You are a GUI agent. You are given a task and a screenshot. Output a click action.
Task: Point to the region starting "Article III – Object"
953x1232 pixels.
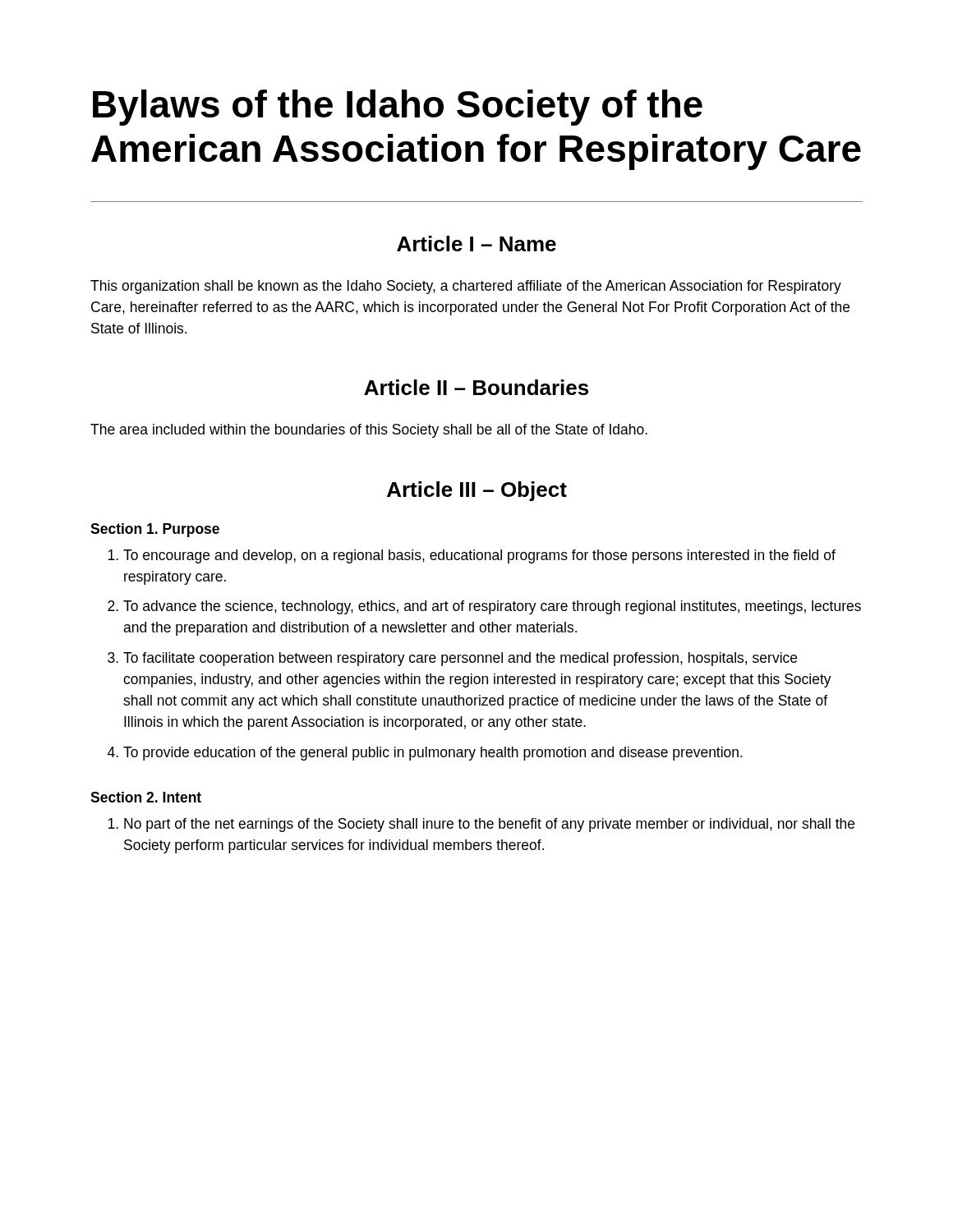point(476,489)
